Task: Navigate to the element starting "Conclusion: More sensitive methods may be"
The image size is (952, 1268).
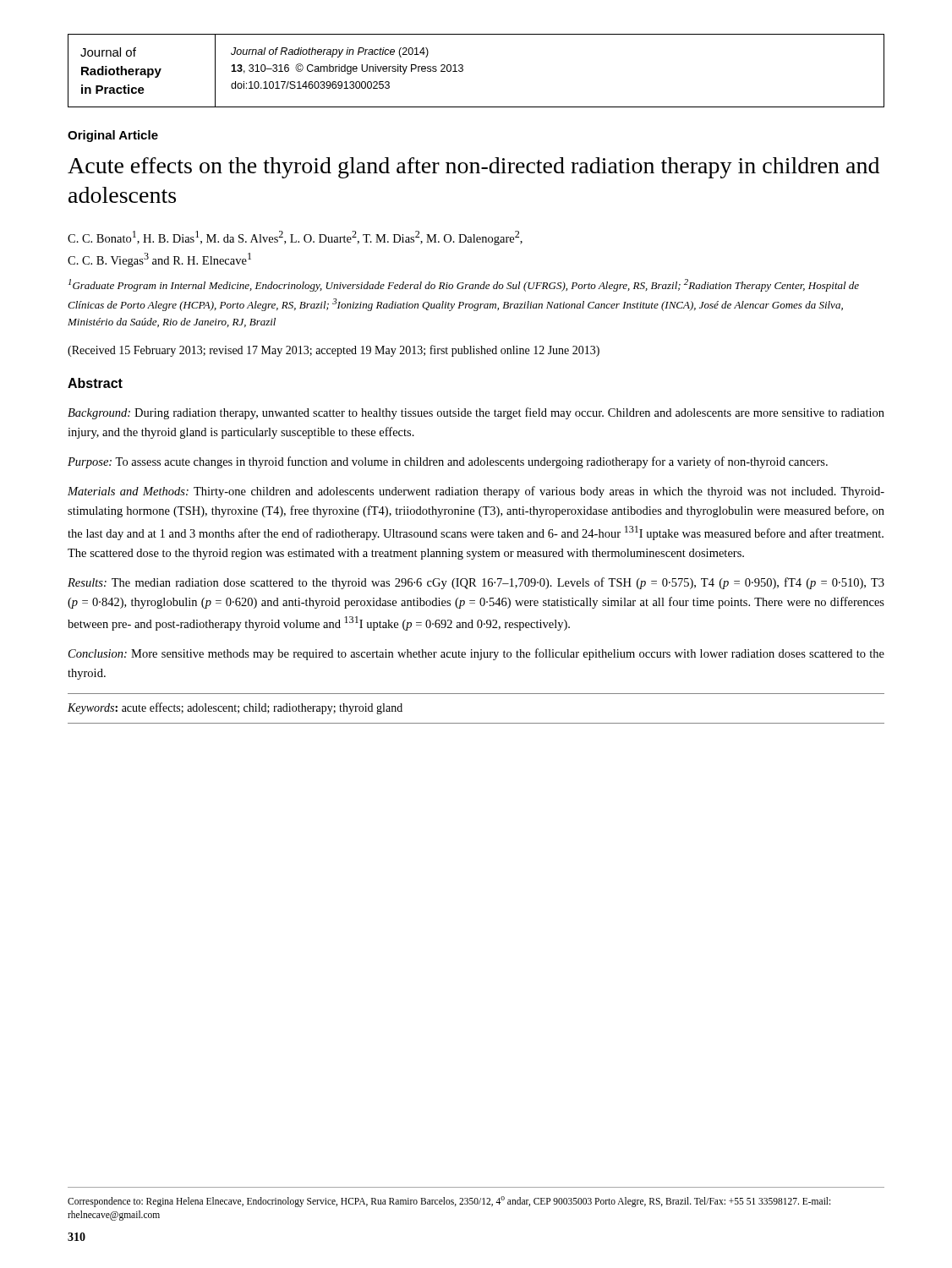Action: pyautogui.click(x=476, y=663)
